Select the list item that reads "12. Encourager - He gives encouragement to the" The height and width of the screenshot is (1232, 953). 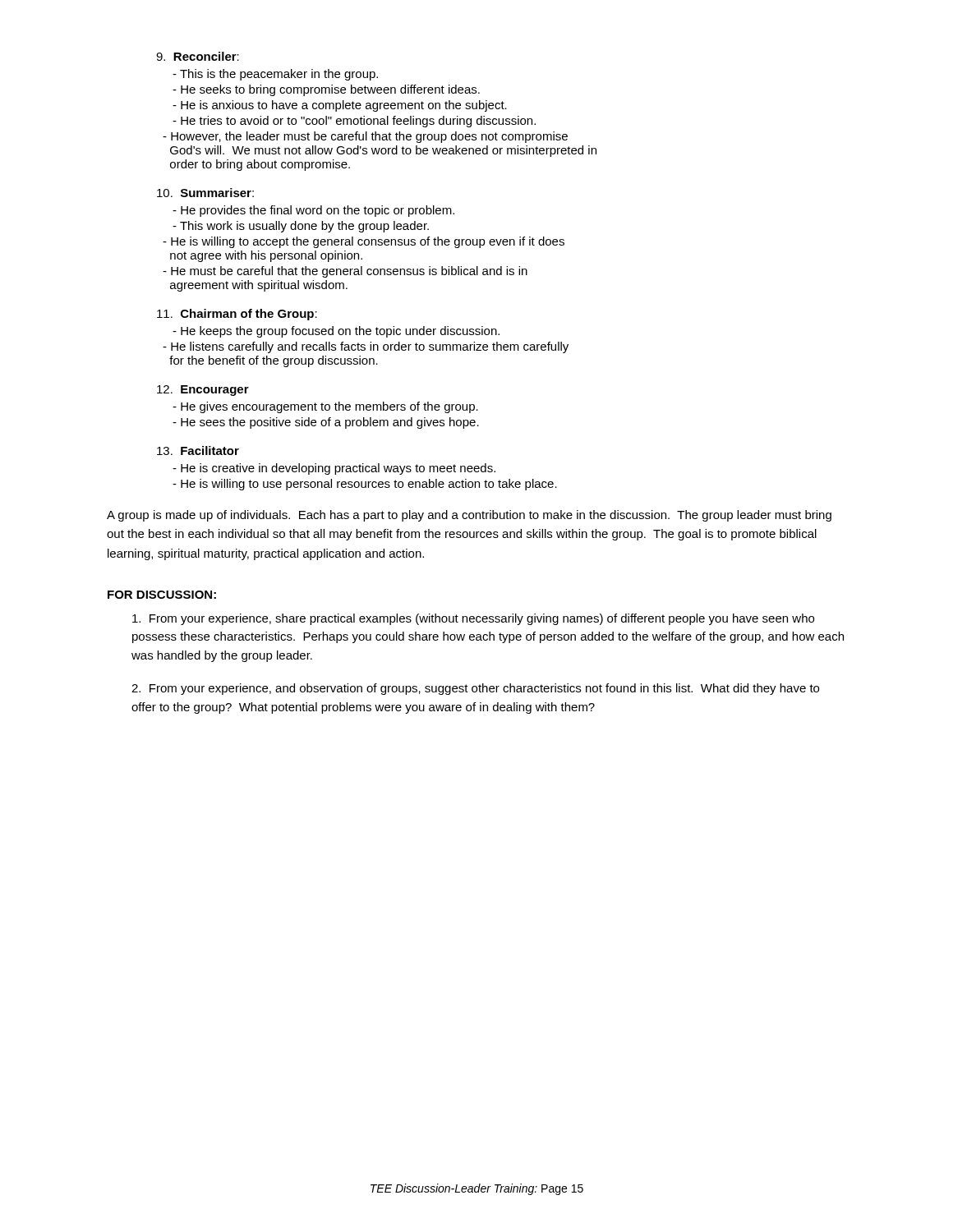pyautogui.click(x=203, y=391)
